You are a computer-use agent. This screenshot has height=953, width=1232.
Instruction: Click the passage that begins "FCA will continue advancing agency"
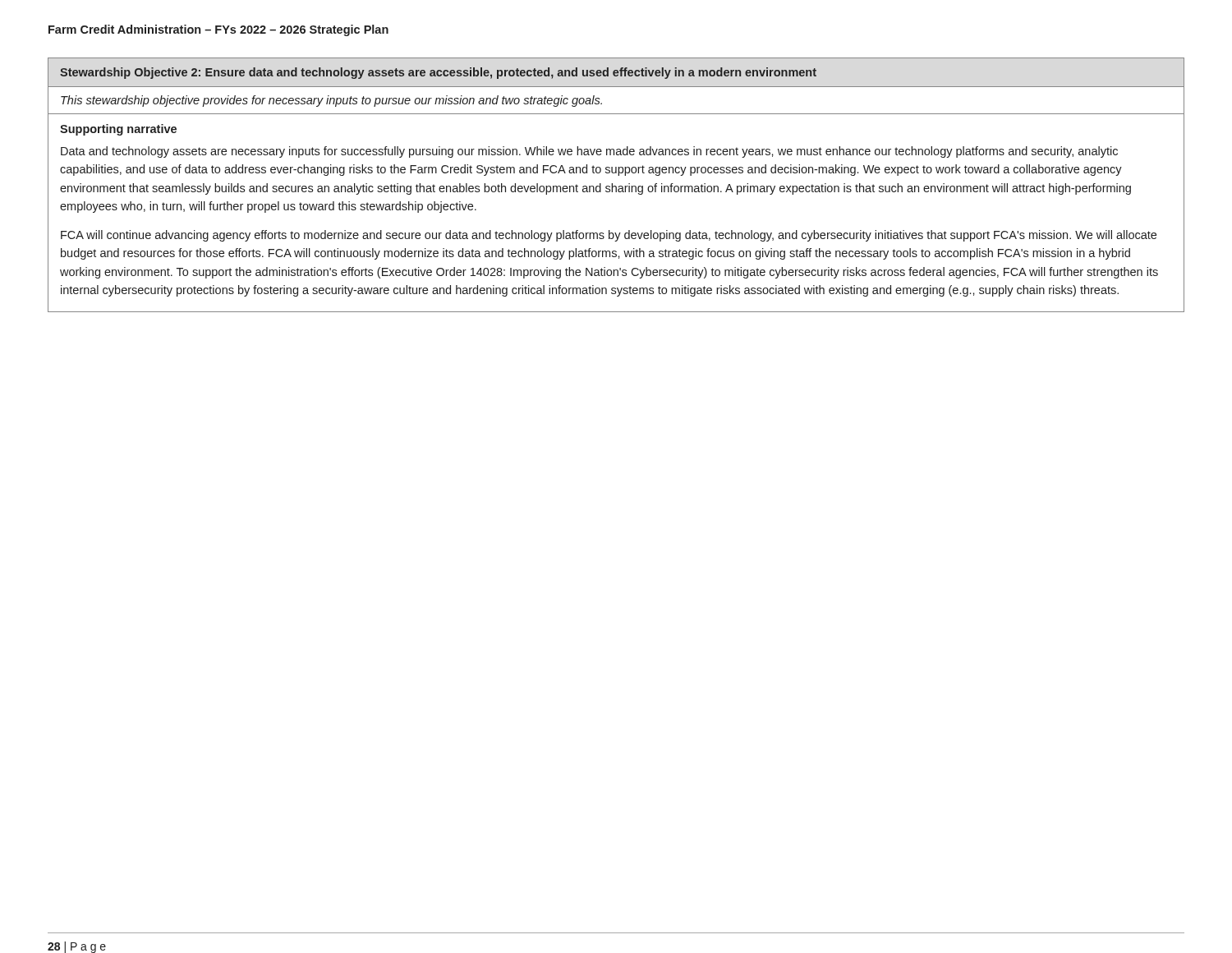609,263
